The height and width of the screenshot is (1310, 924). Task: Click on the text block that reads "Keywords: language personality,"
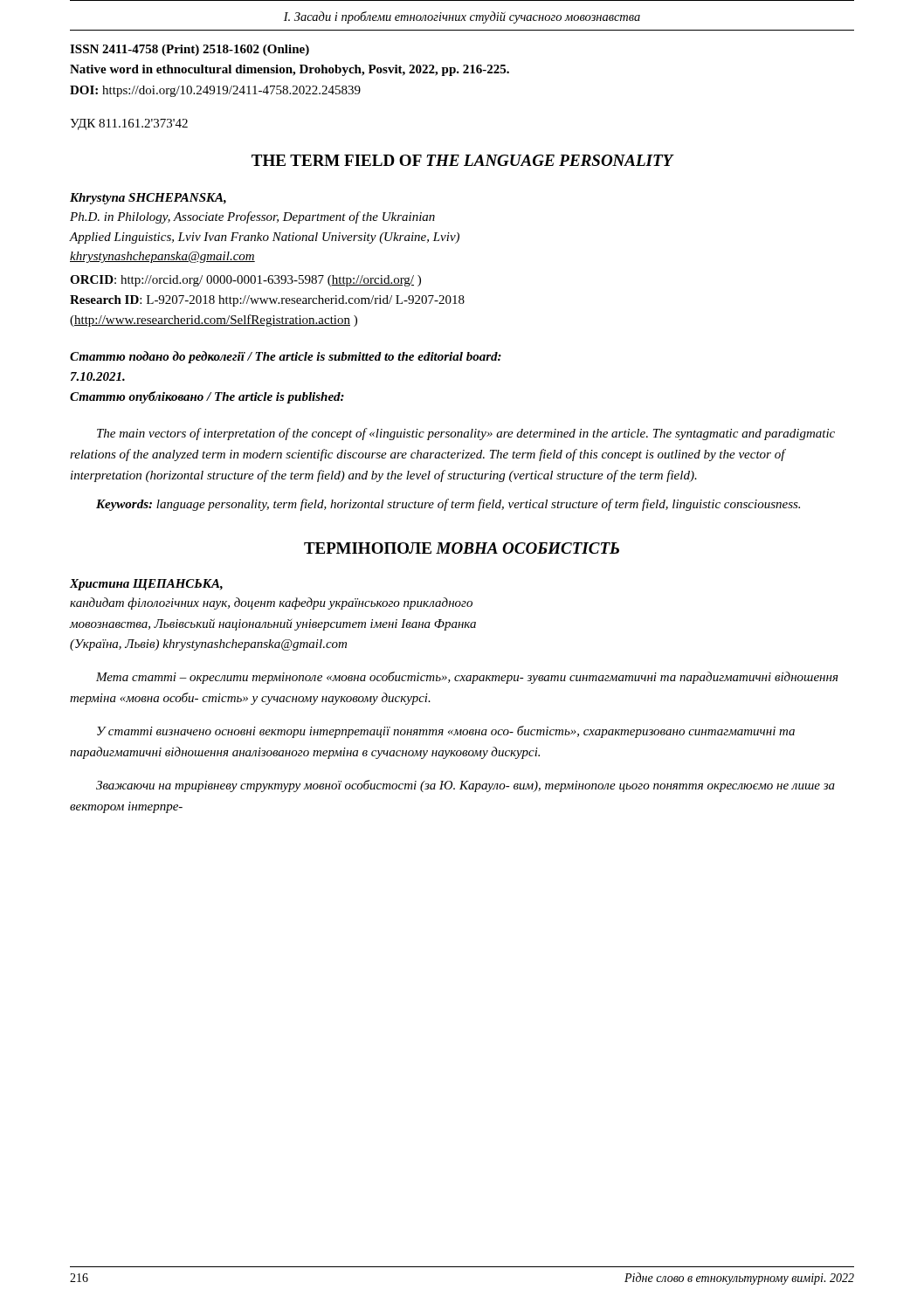coord(449,504)
